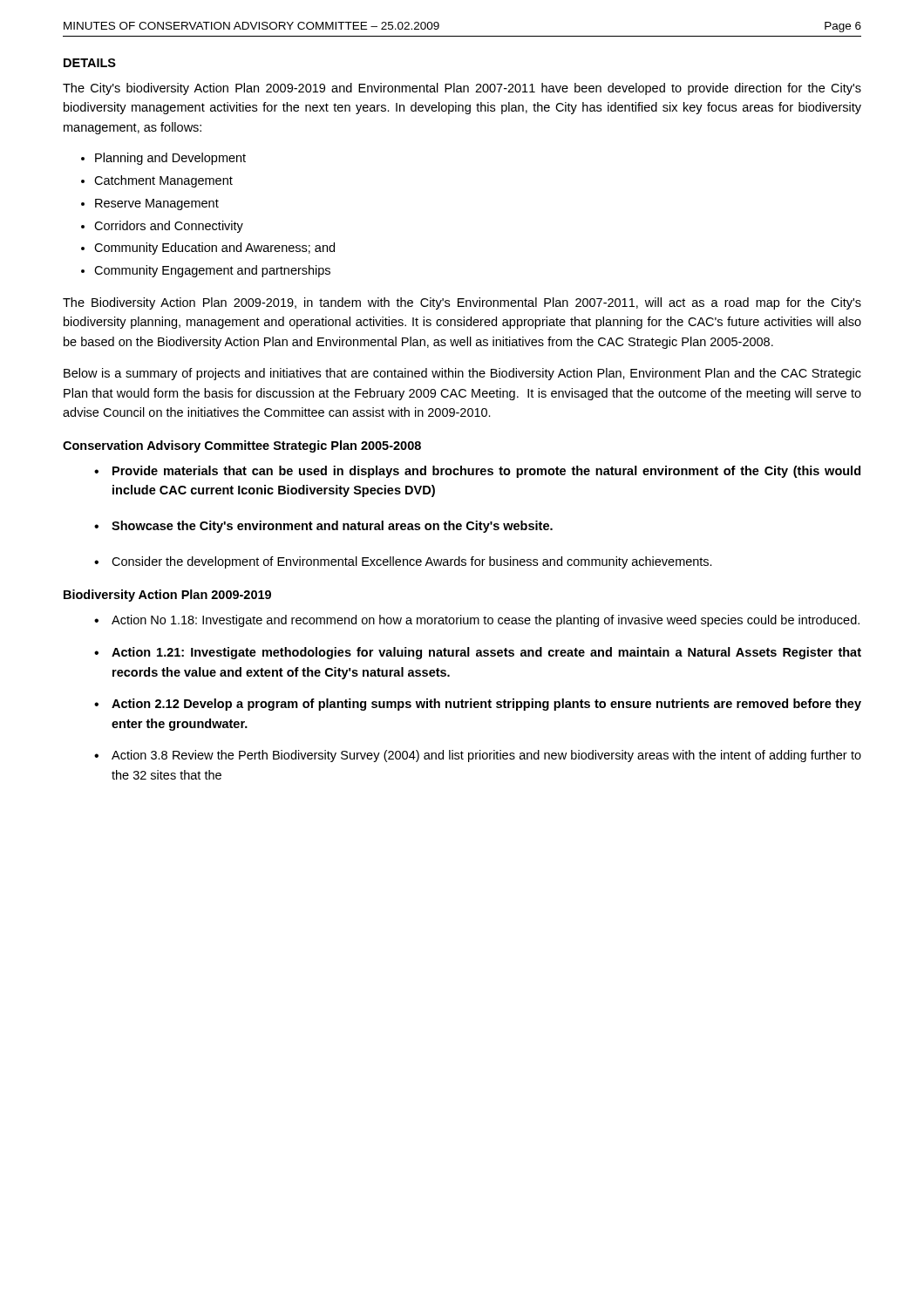This screenshot has width=924, height=1308.
Task: Click the passage that begins "• Showcase the City's environment and natural areas"
Action: pos(462,526)
